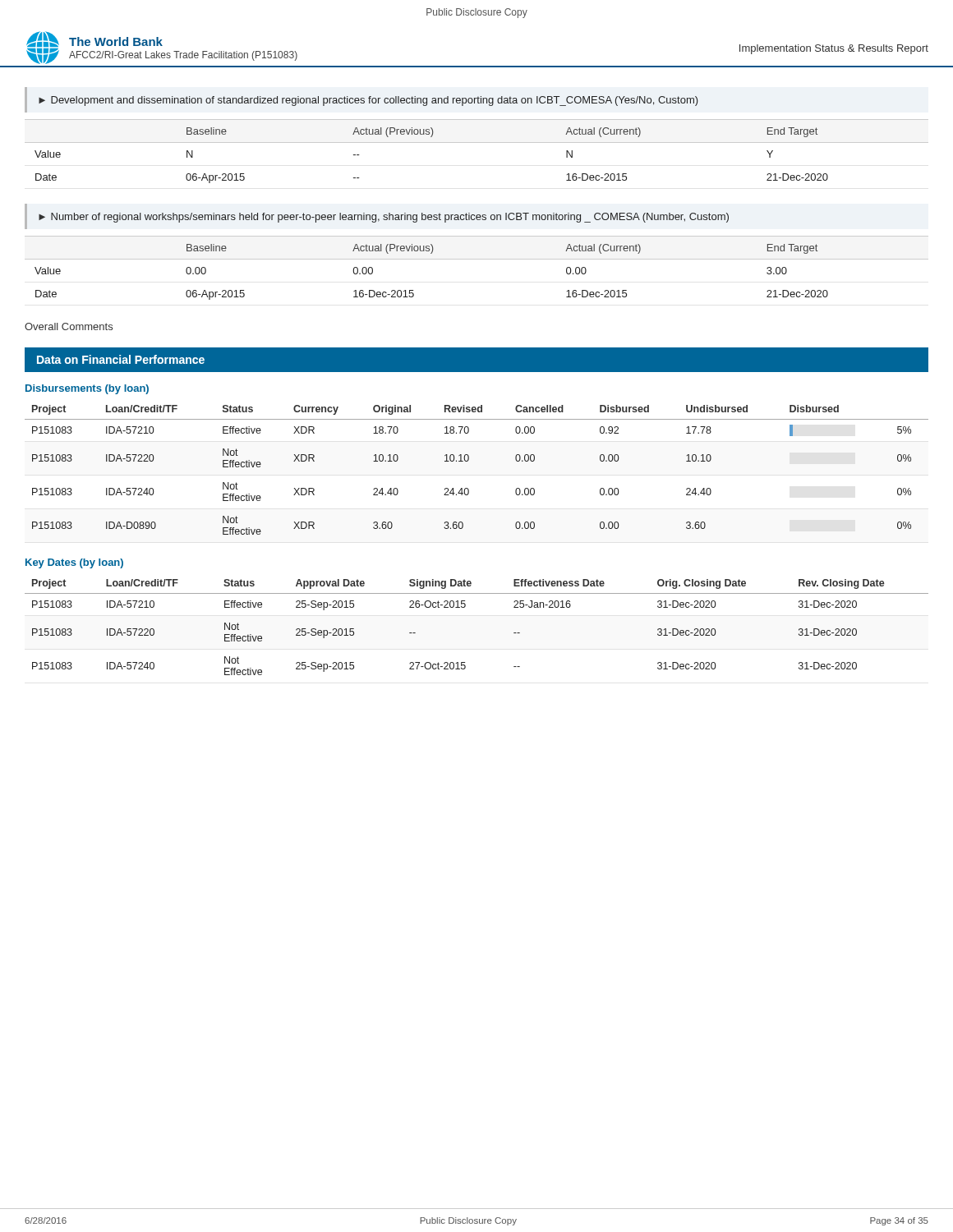The width and height of the screenshot is (953, 1232).
Task: Point to "Disbursements (by loan)"
Action: point(87,388)
